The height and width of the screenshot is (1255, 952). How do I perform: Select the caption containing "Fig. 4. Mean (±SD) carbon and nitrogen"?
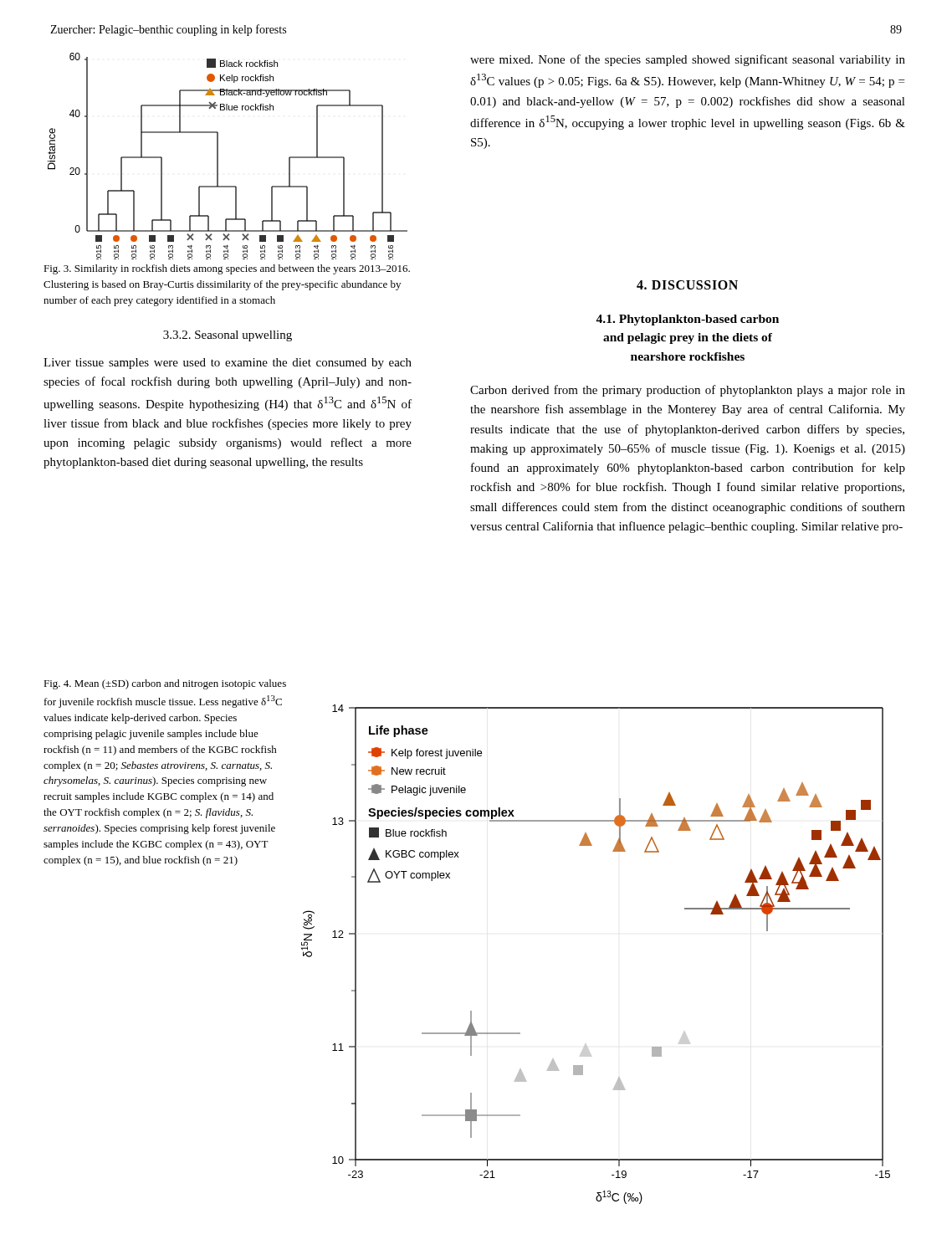(165, 771)
